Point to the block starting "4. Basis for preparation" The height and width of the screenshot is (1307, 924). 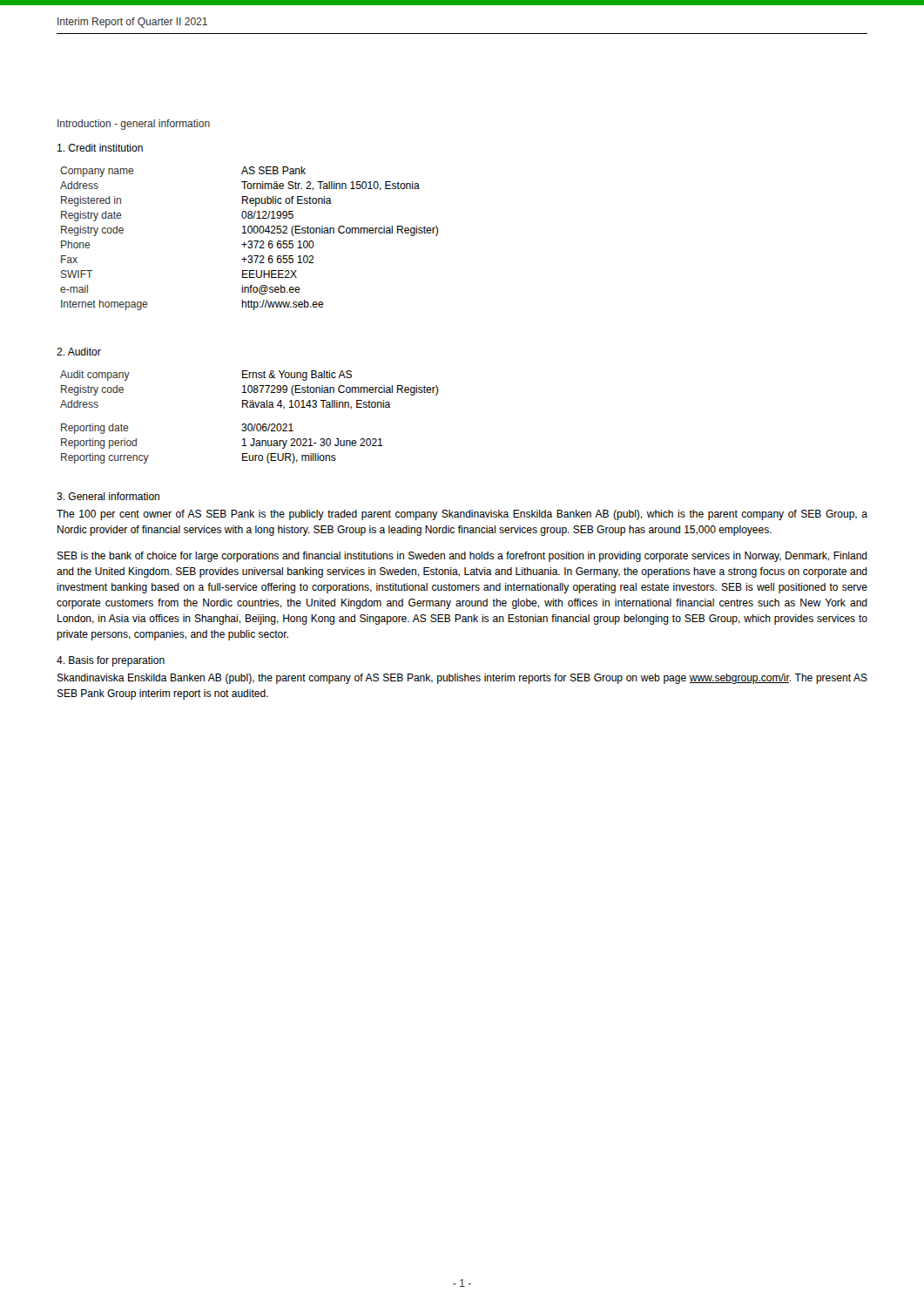click(111, 660)
